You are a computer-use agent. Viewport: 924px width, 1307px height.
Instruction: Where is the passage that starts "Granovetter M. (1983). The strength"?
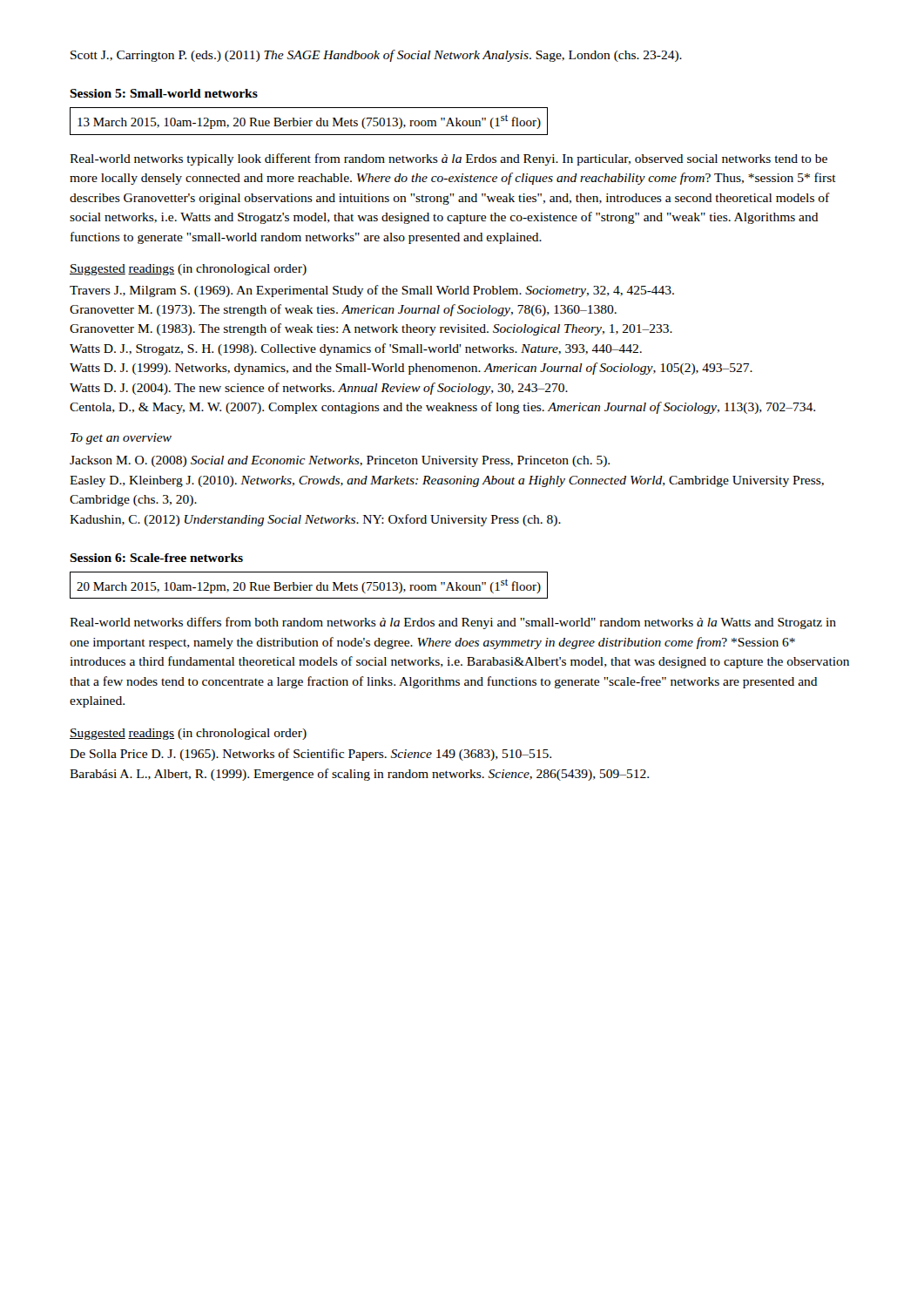371,328
